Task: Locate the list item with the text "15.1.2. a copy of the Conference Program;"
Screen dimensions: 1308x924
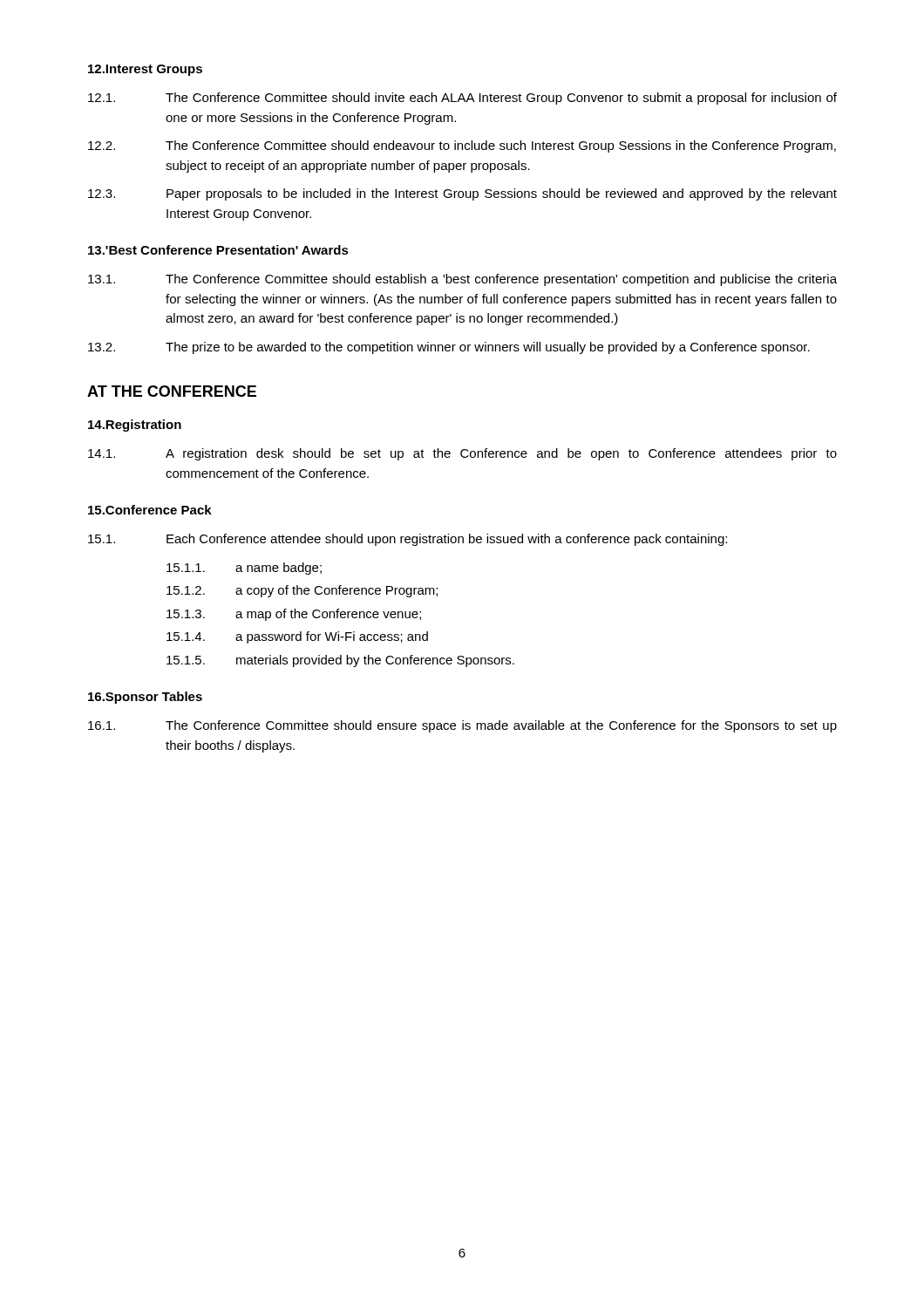Action: tap(302, 591)
